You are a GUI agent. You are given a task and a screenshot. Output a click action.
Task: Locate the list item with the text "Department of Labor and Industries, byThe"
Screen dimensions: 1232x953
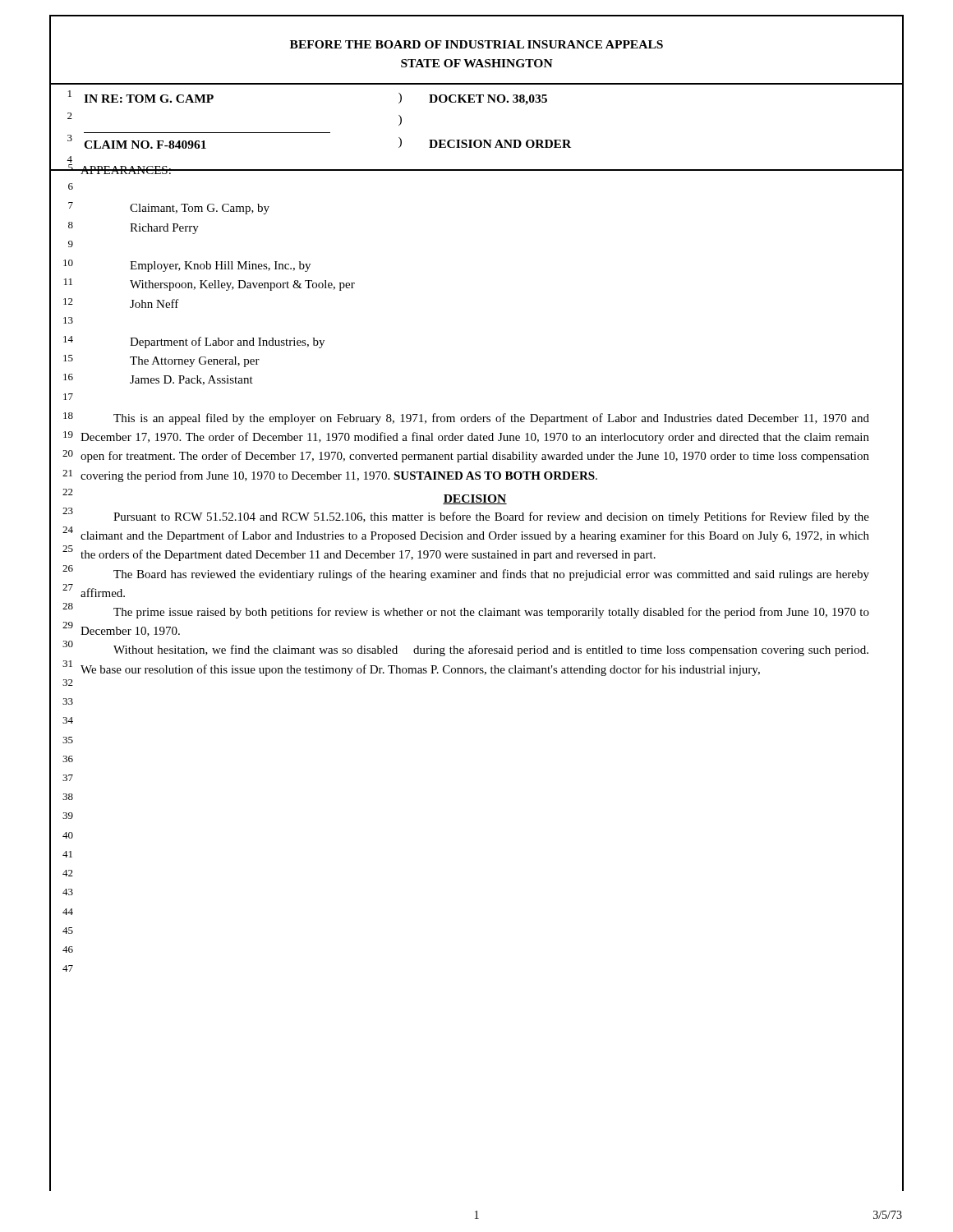[227, 361]
